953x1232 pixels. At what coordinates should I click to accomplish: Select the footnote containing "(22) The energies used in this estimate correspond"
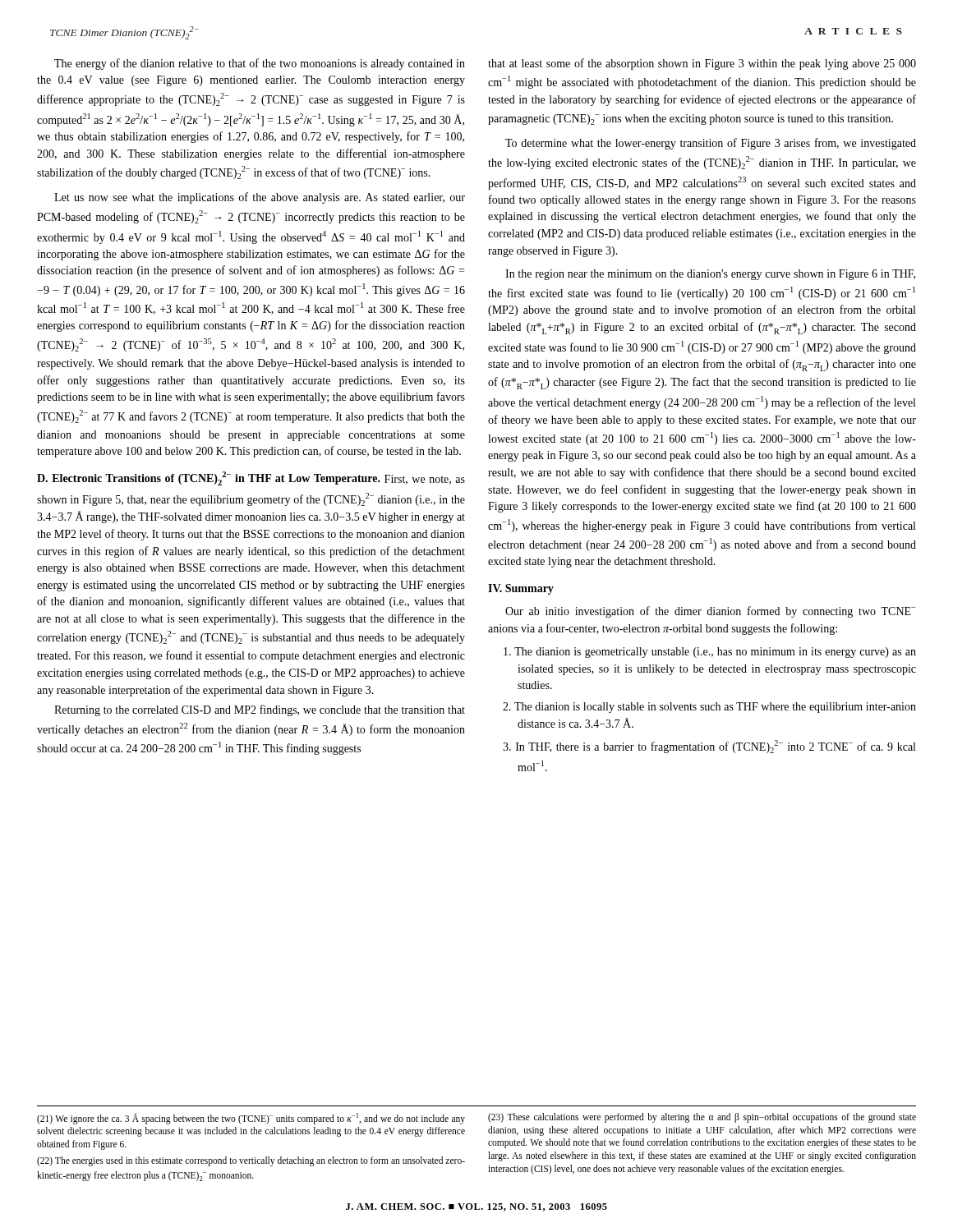point(251,1170)
